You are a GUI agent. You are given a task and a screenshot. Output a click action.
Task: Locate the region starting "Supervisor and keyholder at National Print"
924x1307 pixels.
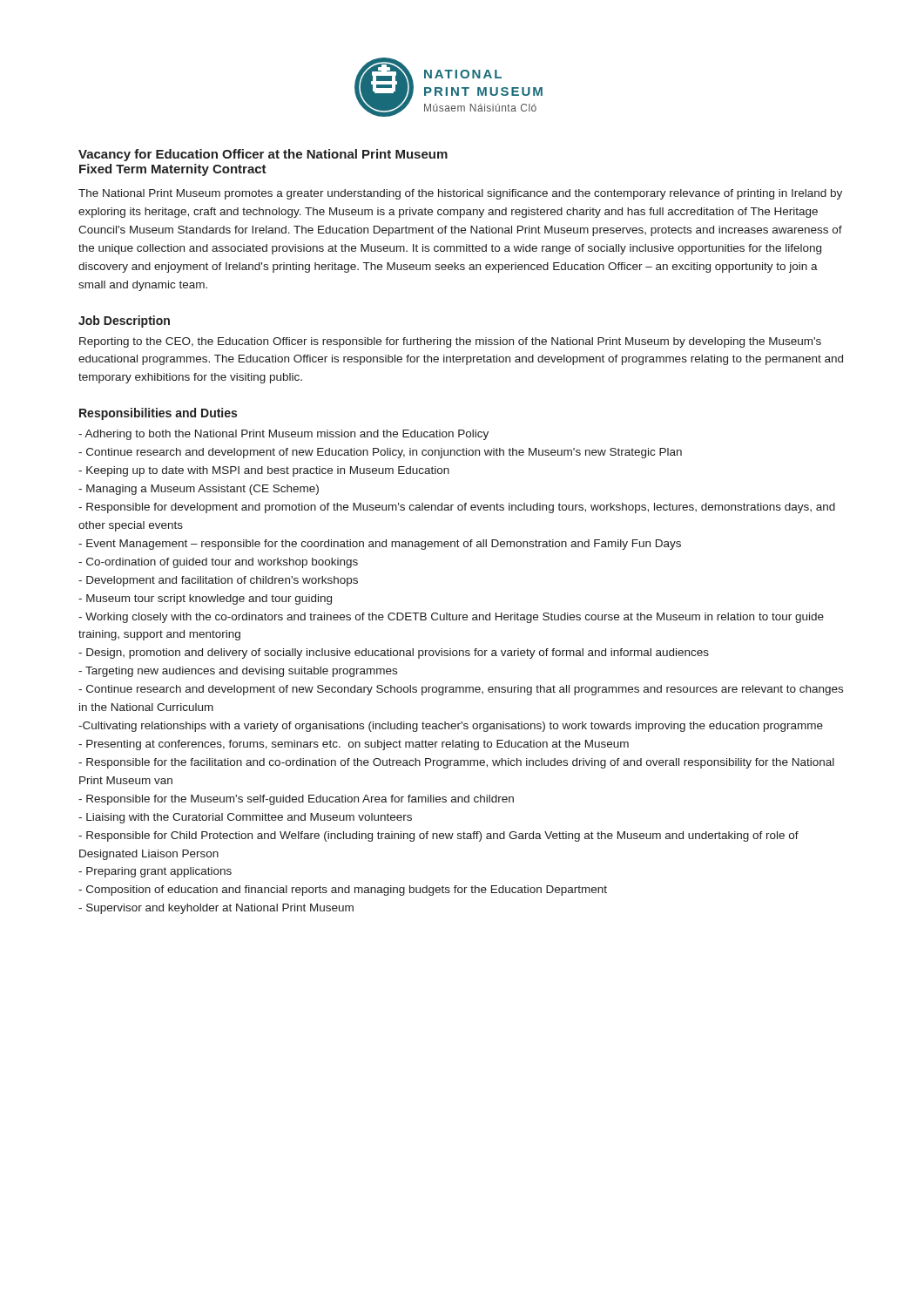216,908
